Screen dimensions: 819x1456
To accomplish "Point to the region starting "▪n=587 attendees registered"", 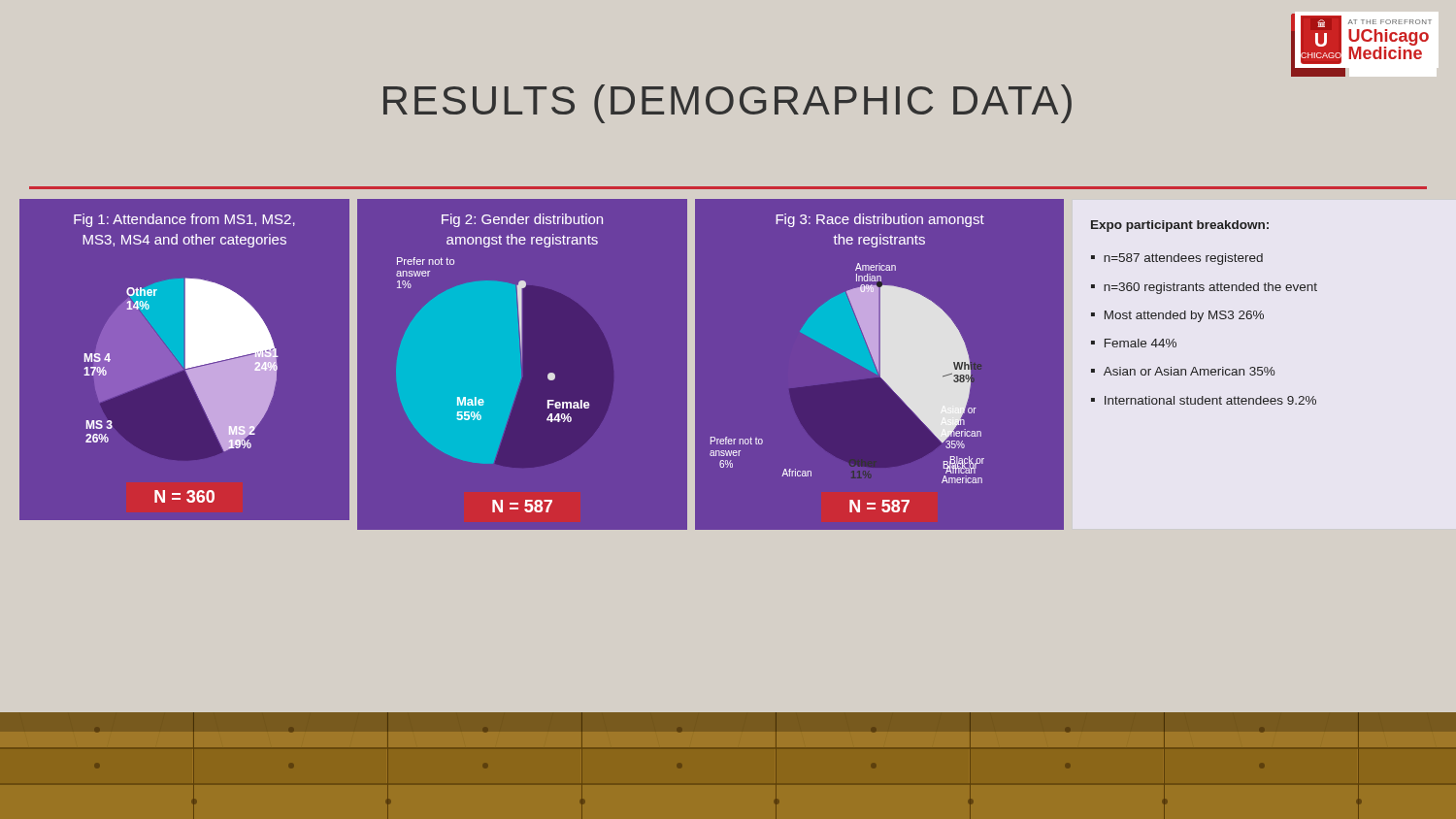I will tap(1177, 259).
